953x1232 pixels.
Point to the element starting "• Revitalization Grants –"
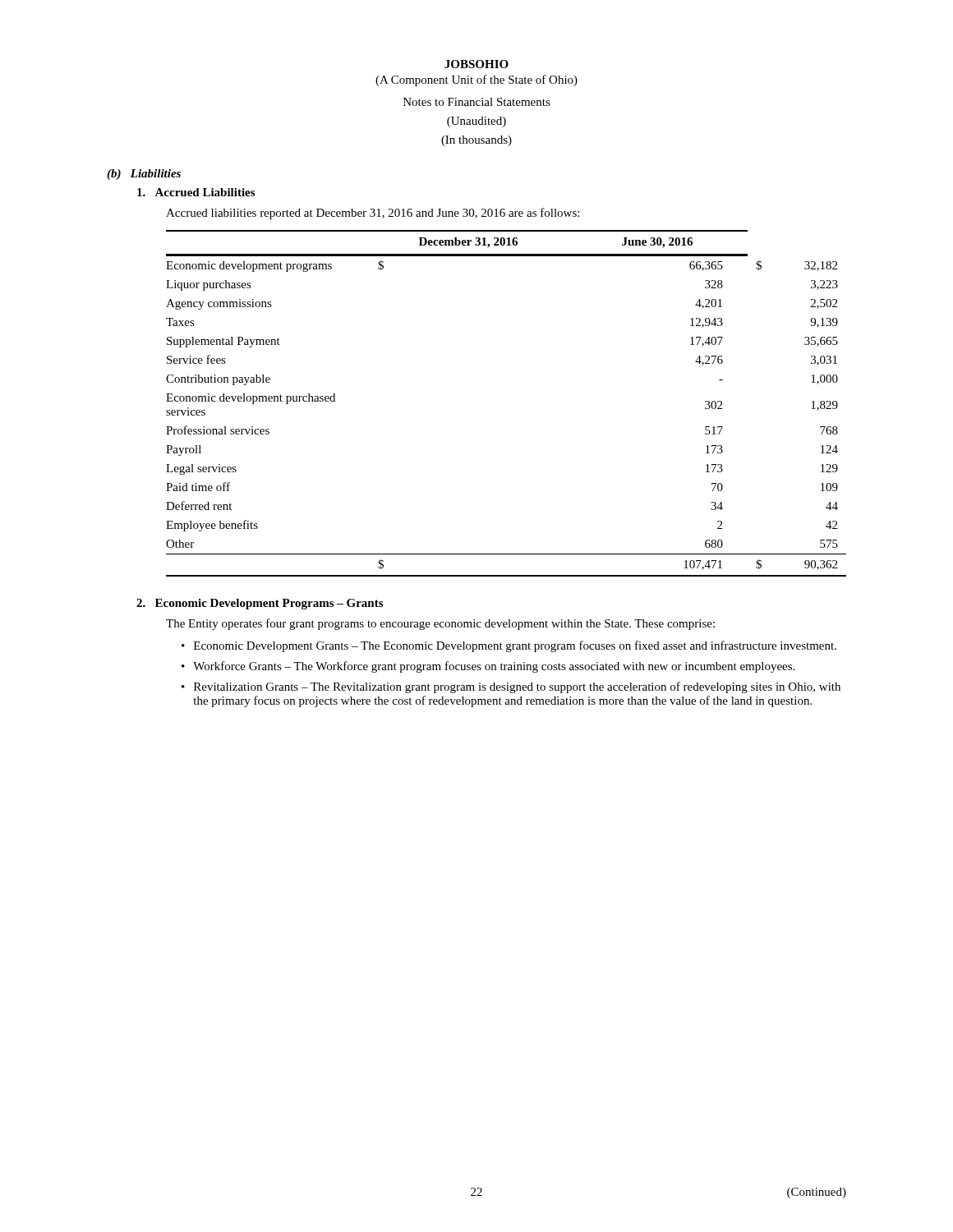(x=513, y=694)
